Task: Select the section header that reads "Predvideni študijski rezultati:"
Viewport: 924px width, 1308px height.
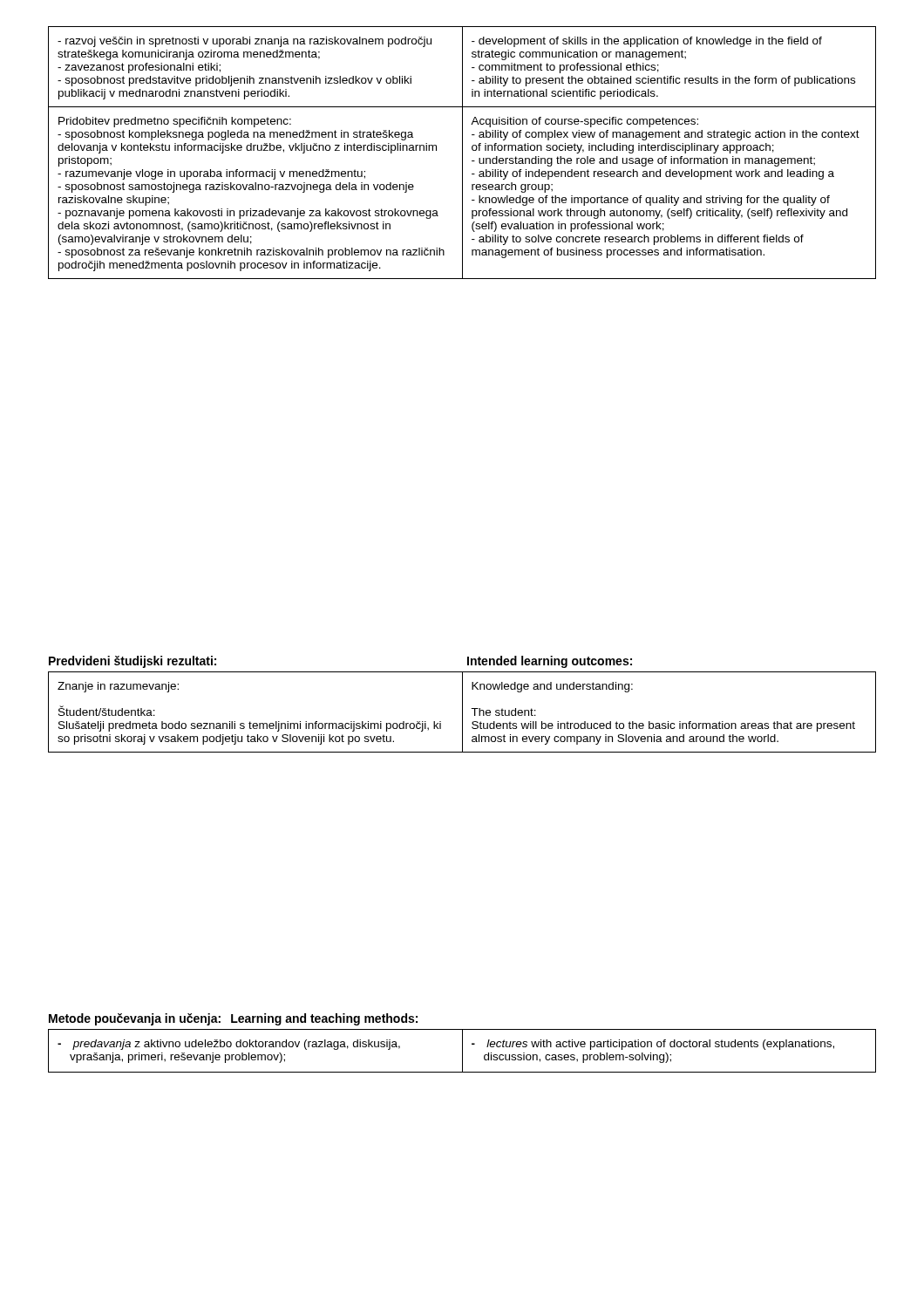Action: [x=133, y=661]
